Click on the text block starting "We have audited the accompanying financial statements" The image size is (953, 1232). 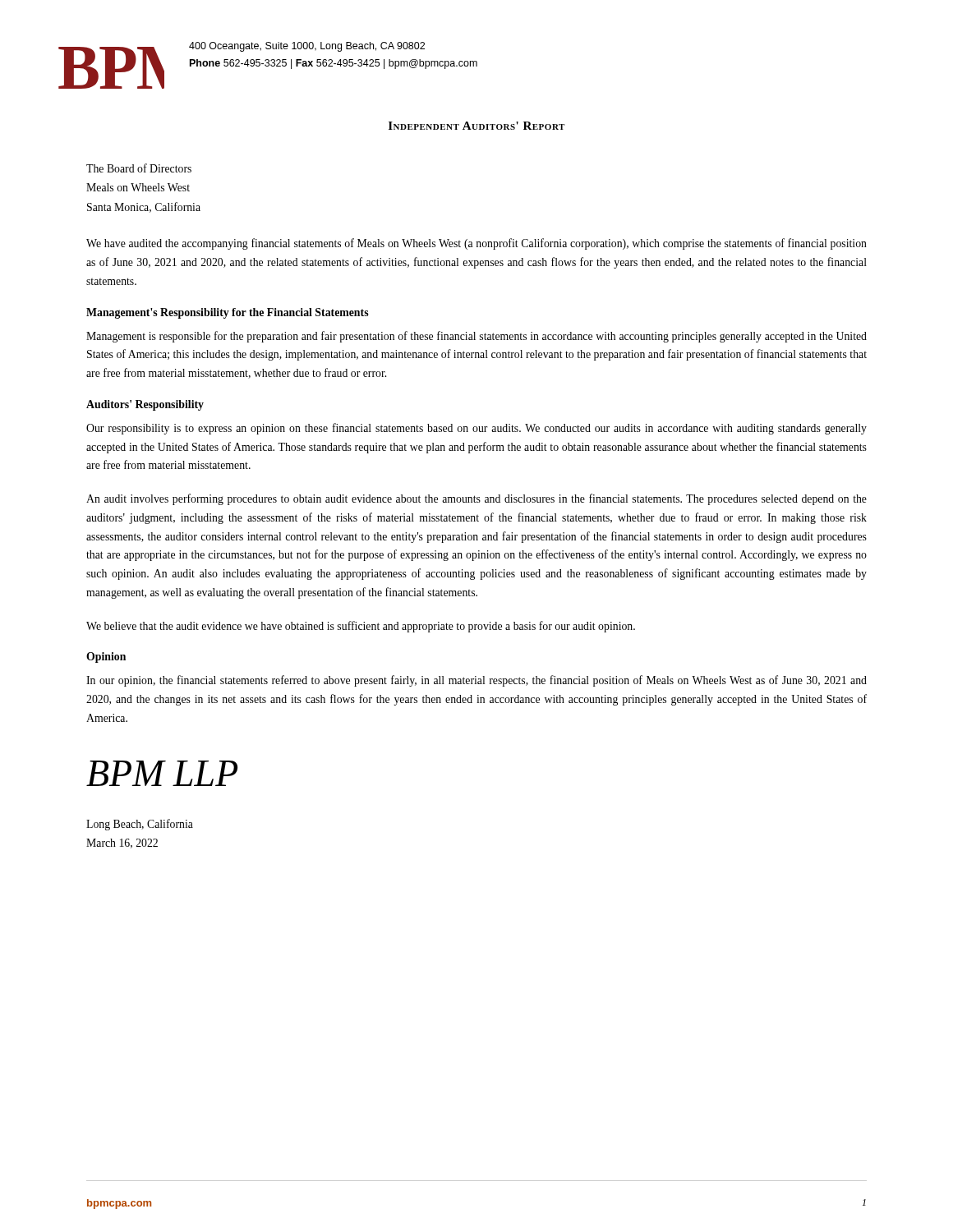click(476, 262)
